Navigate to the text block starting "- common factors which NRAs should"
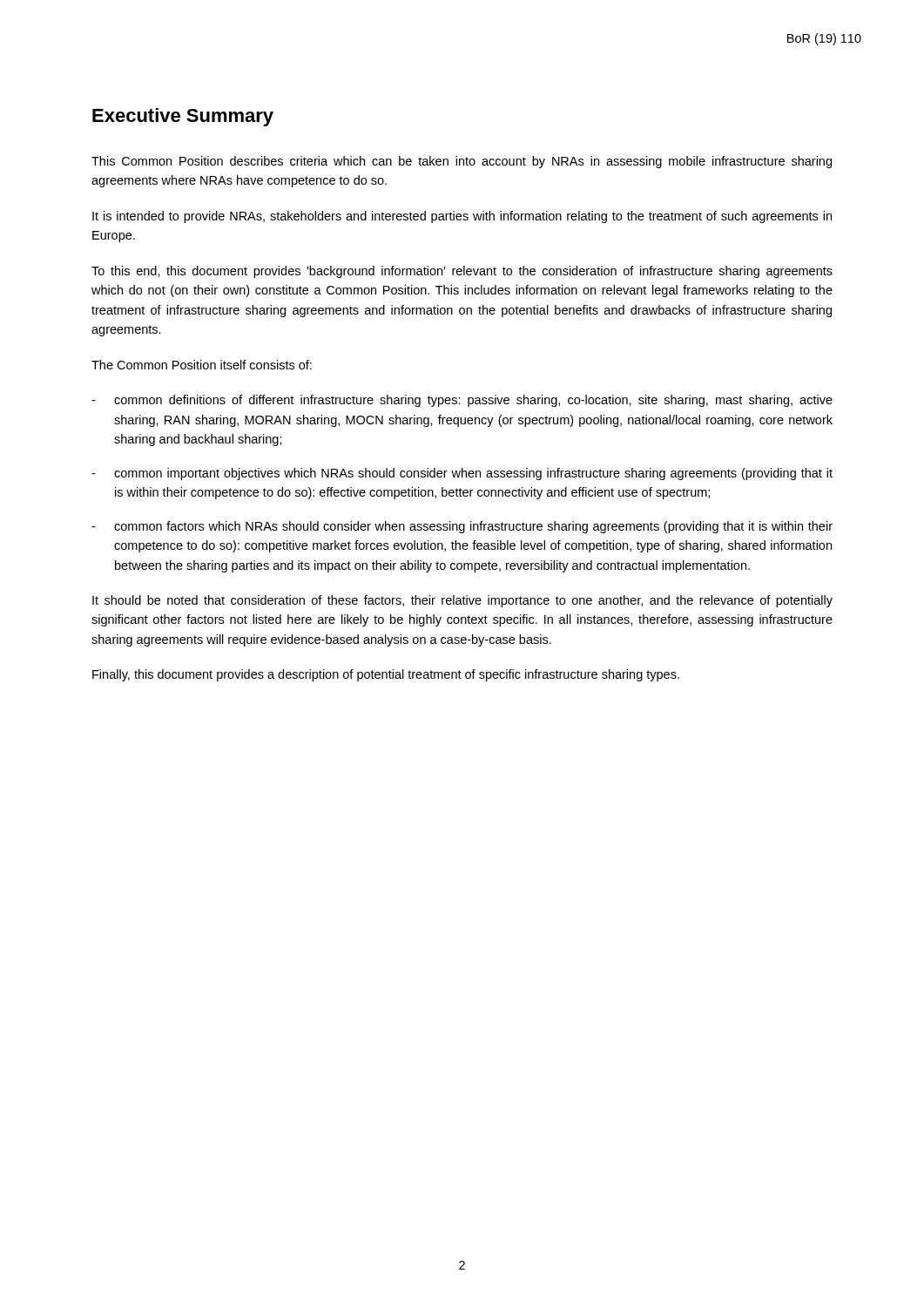Image resolution: width=924 pixels, height=1307 pixels. (x=462, y=546)
